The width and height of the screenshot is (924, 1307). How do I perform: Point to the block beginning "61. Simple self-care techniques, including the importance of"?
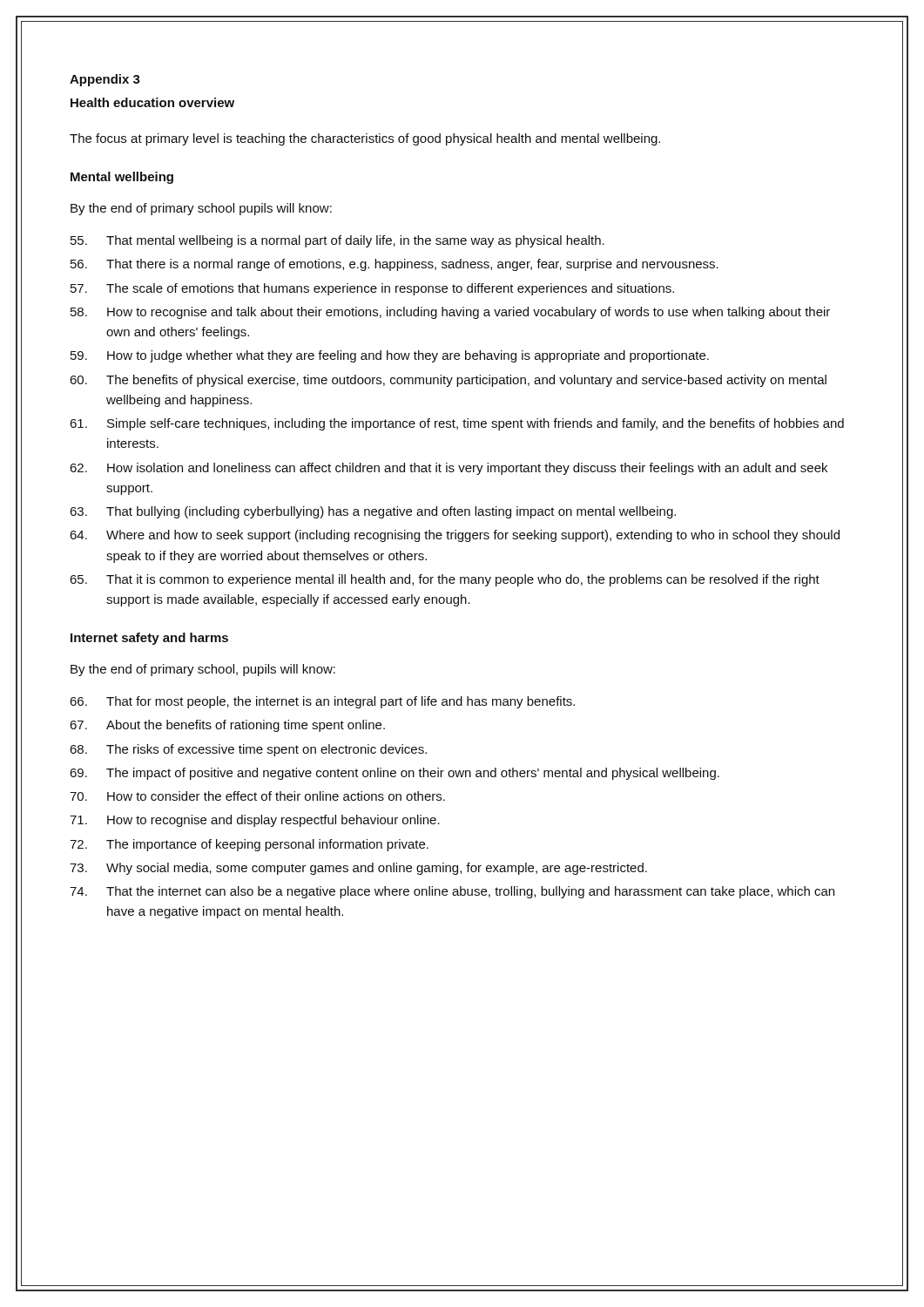coord(462,433)
